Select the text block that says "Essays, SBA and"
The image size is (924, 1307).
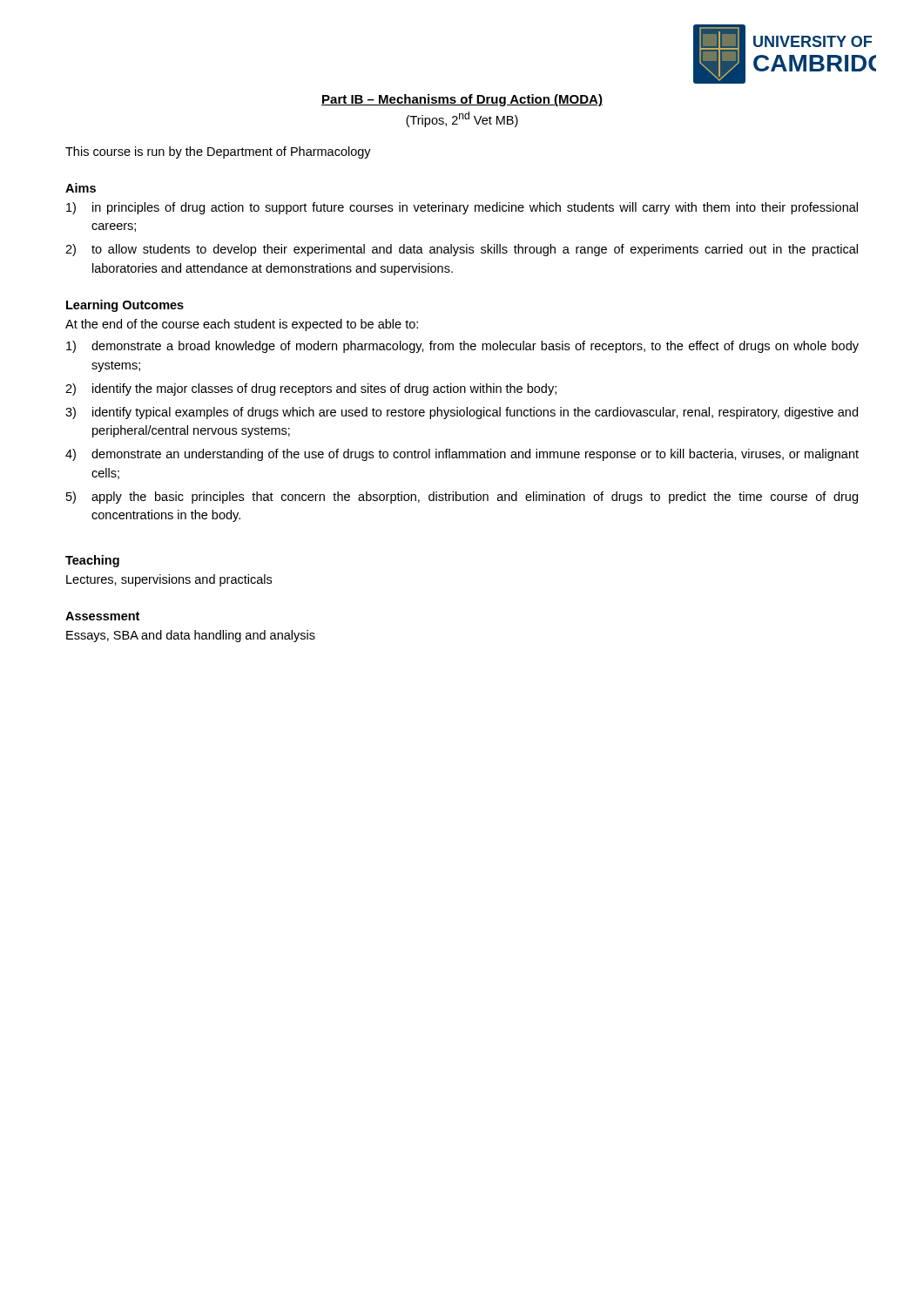190,635
